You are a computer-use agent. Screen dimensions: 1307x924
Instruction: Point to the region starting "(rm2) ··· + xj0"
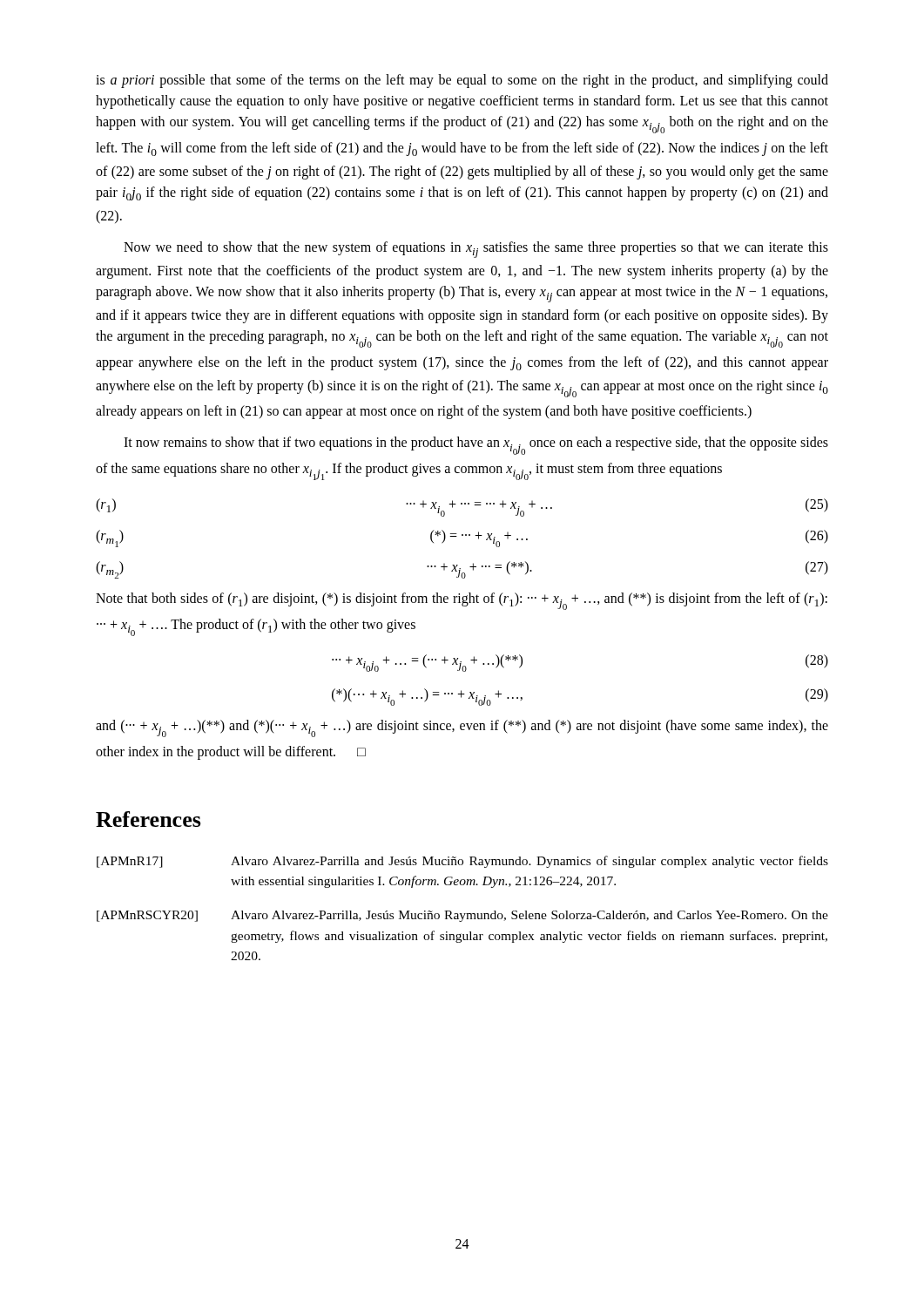462,570
